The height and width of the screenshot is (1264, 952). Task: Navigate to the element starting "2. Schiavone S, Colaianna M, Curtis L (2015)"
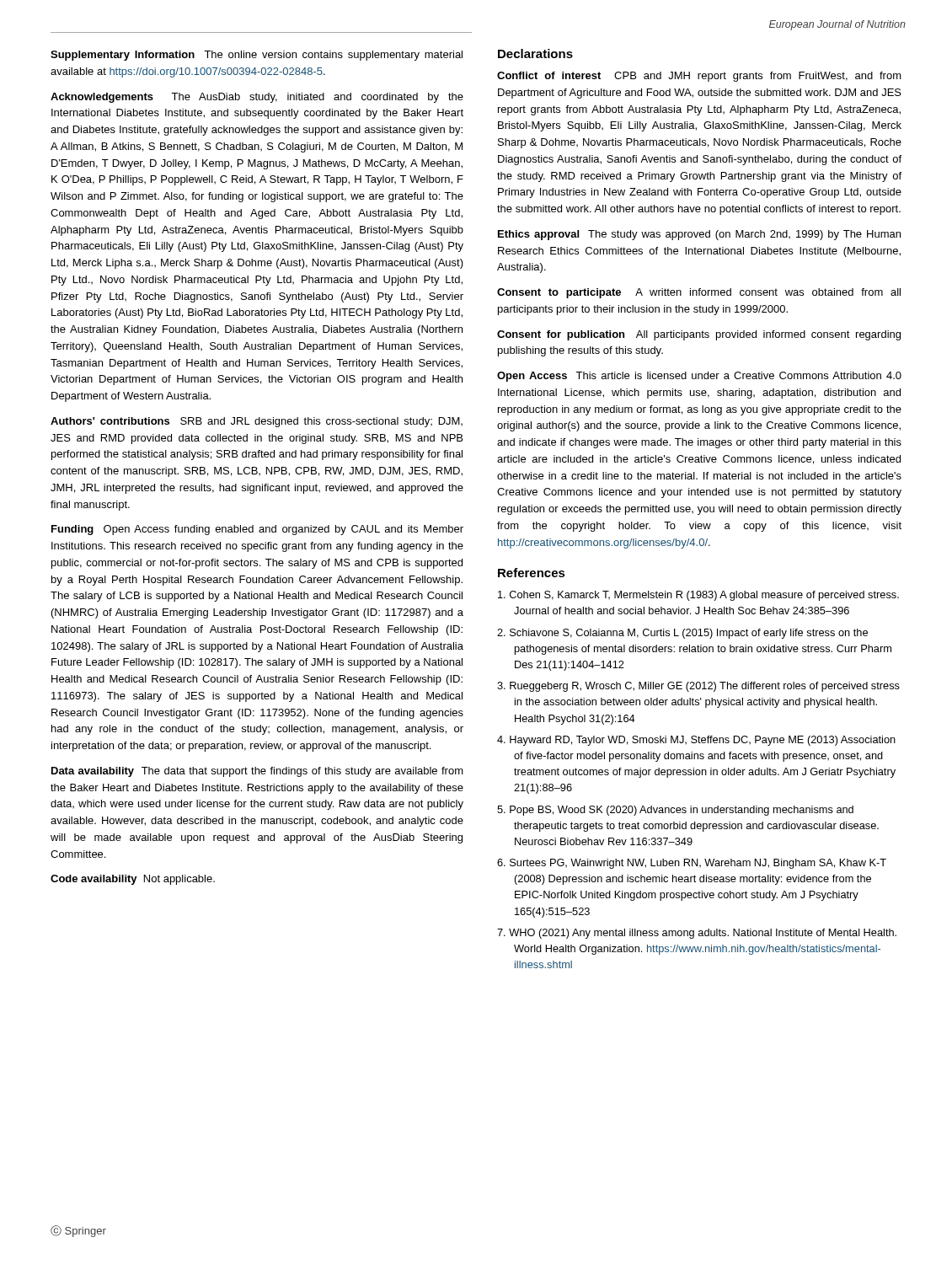tap(695, 648)
